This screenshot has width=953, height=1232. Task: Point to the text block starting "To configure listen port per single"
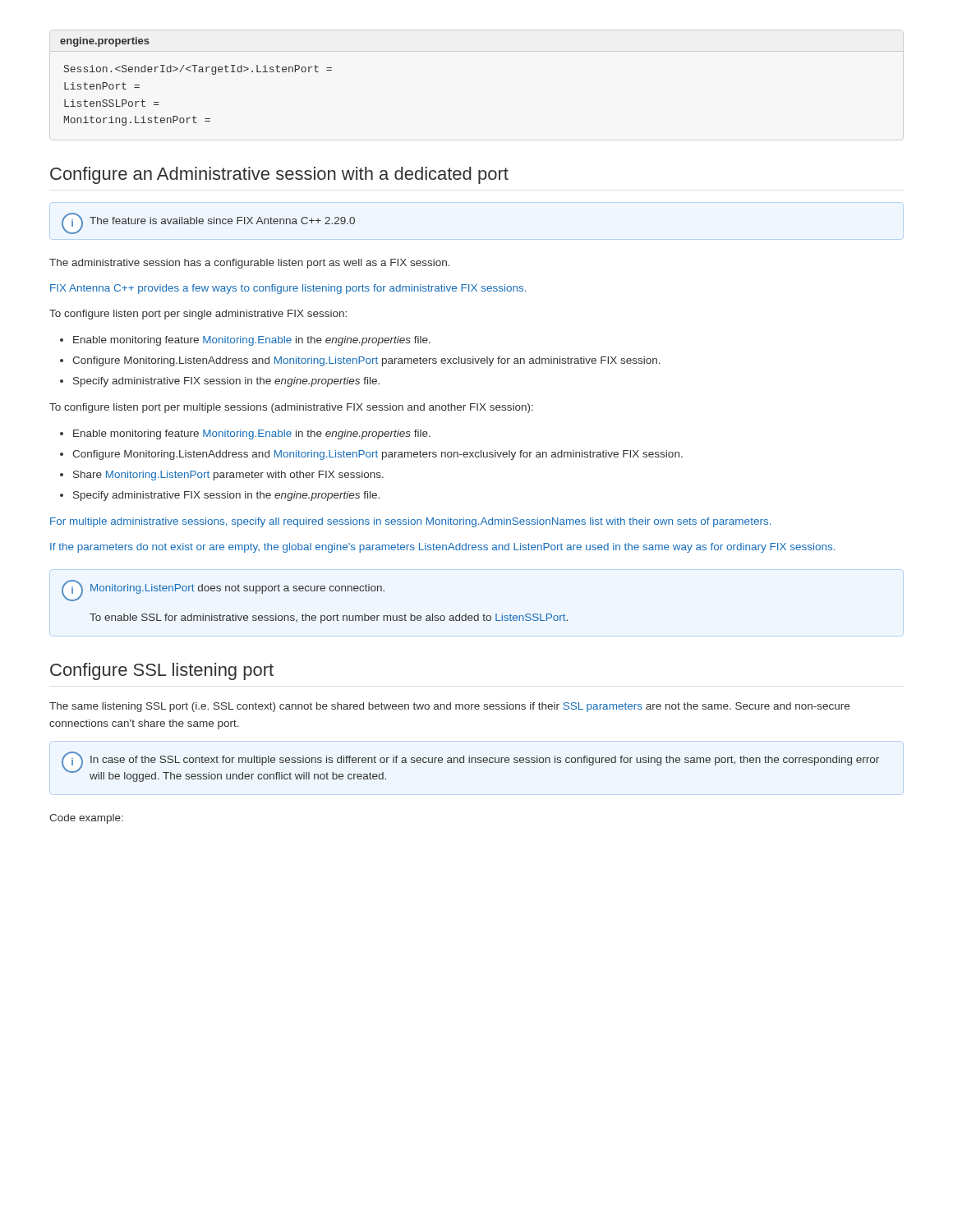click(x=198, y=314)
